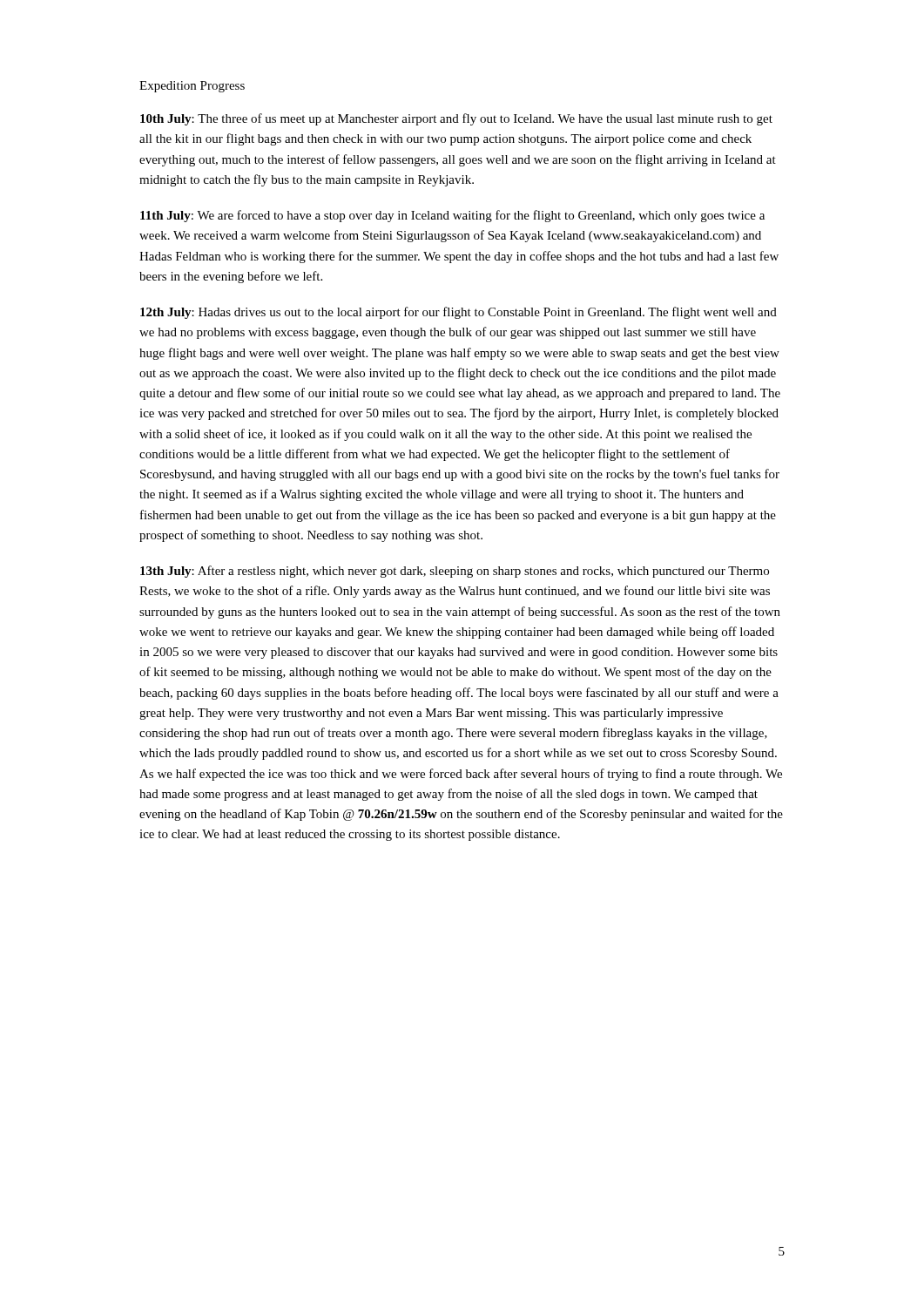Where is the passage that starts "11th July: We are forced"?

tap(459, 246)
